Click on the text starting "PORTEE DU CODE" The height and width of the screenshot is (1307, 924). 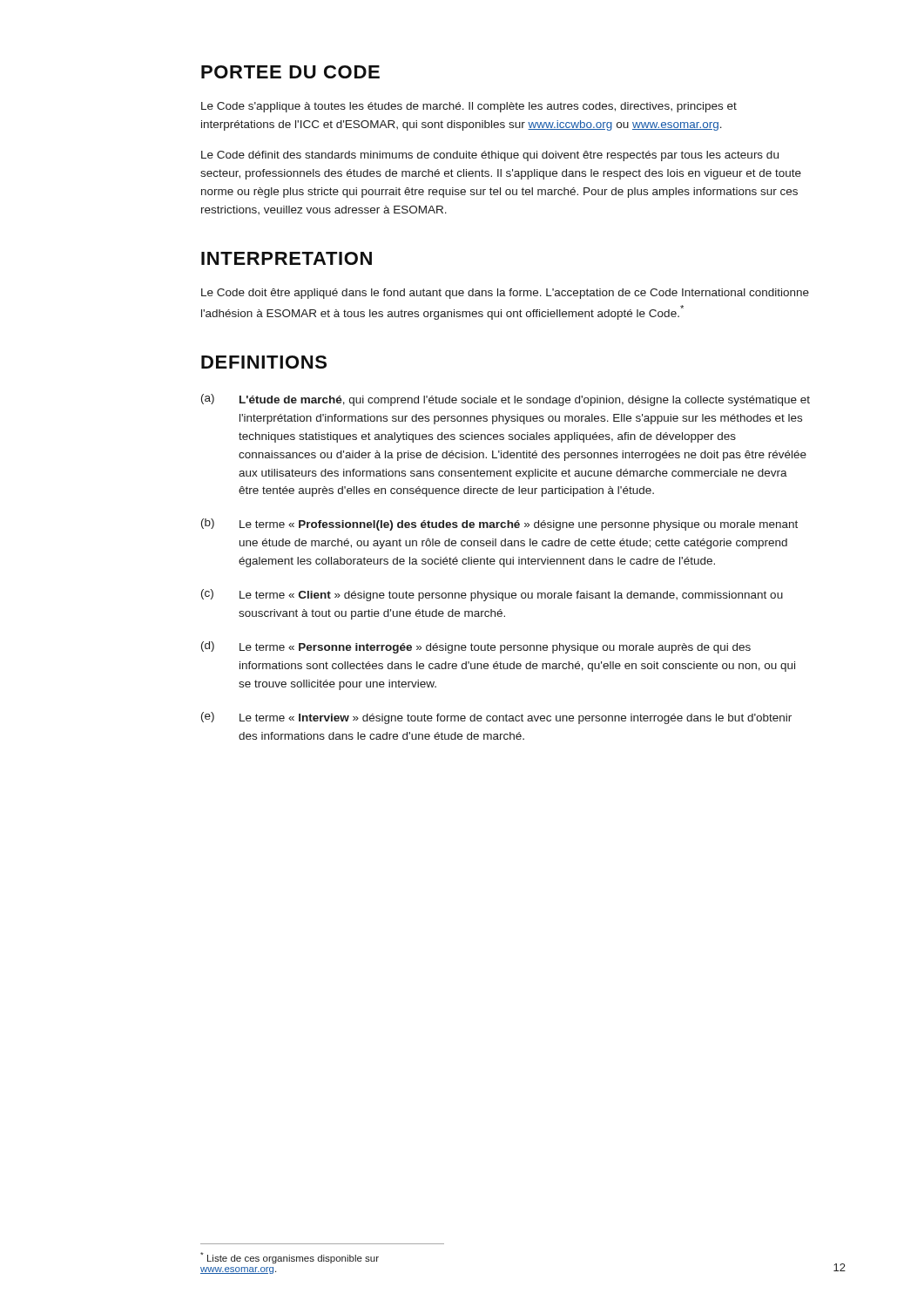pyautogui.click(x=291, y=72)
